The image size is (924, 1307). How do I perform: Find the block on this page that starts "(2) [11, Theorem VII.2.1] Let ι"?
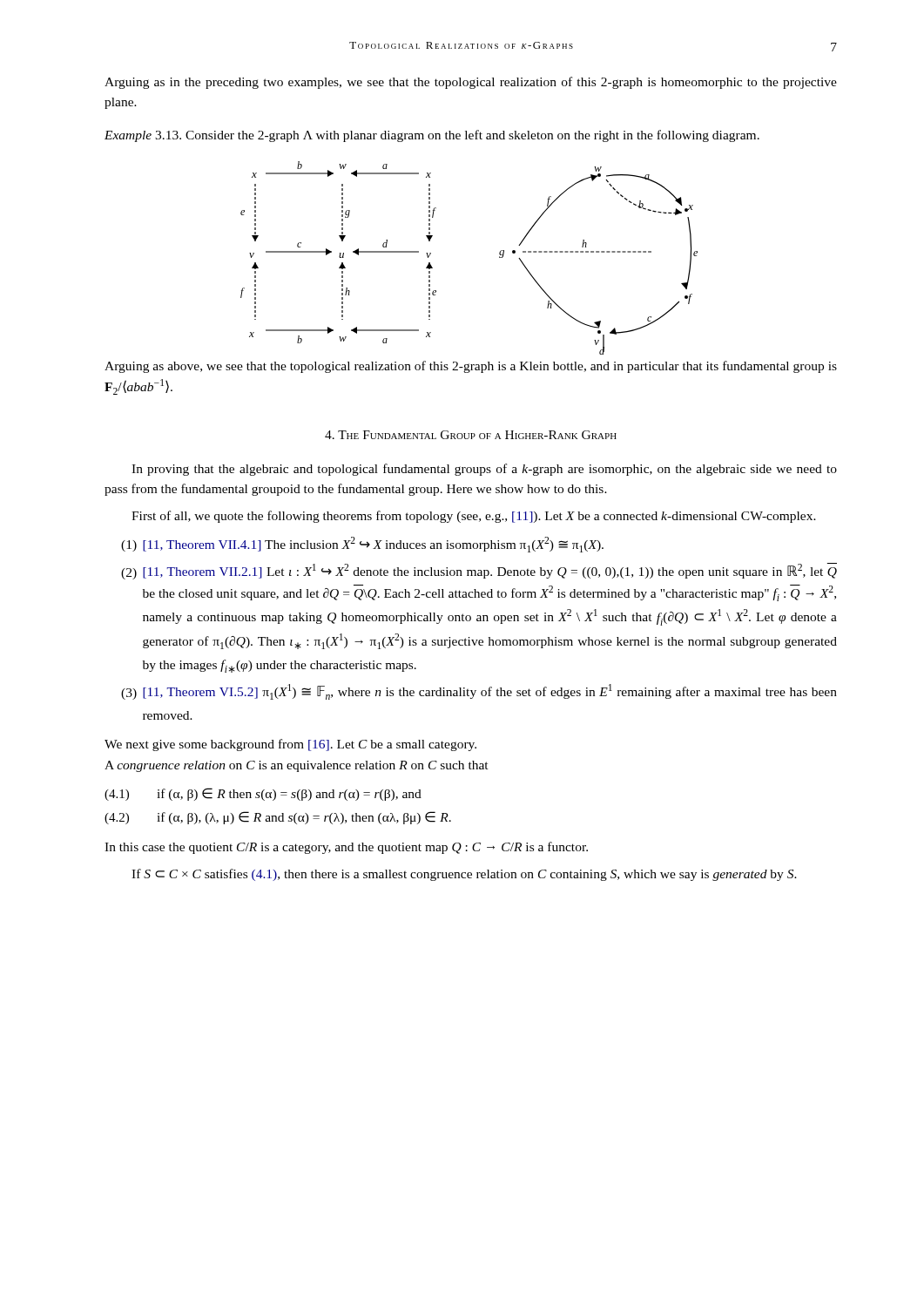(471, 619)
